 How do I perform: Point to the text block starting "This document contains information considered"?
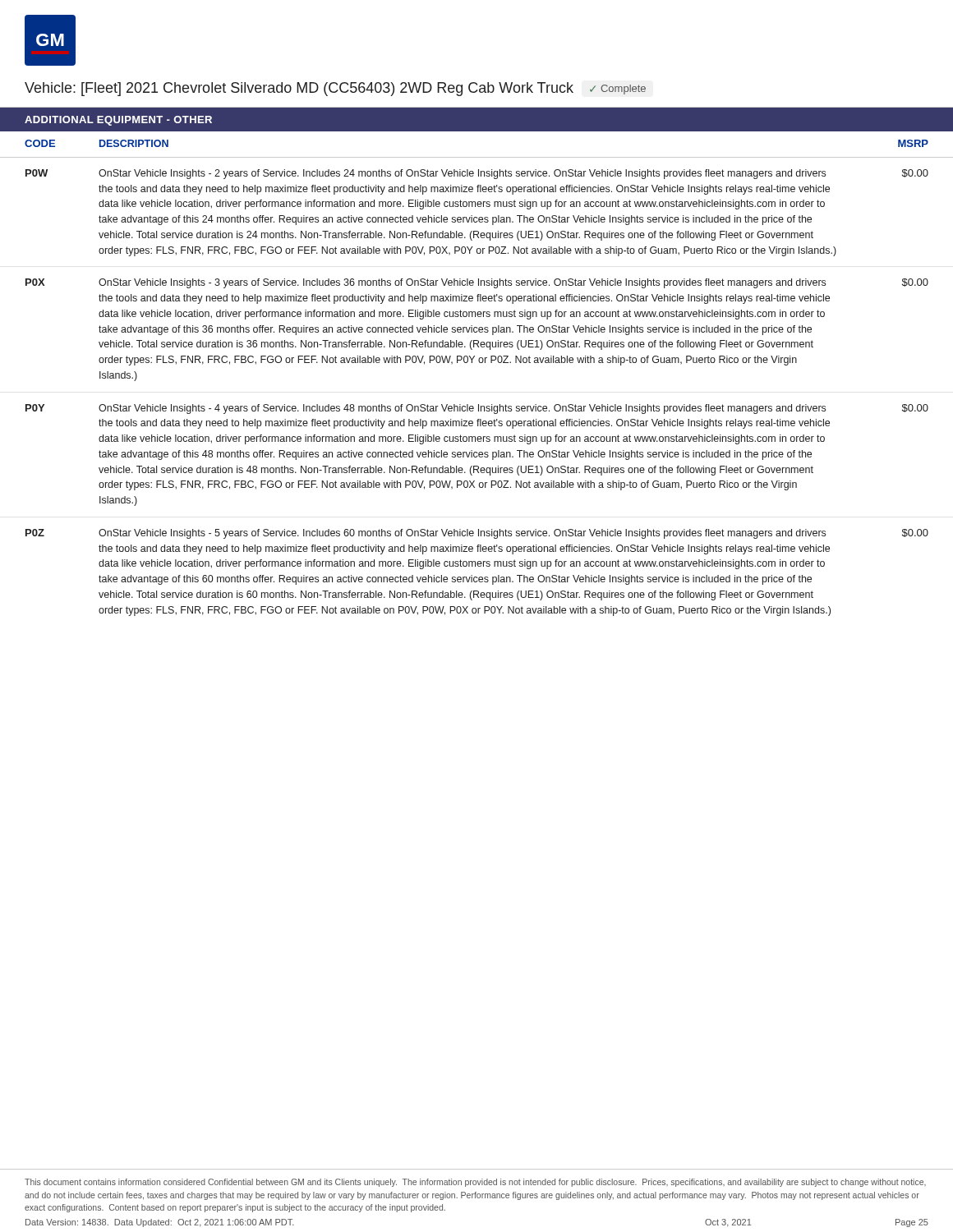[x=475, y=1195]
